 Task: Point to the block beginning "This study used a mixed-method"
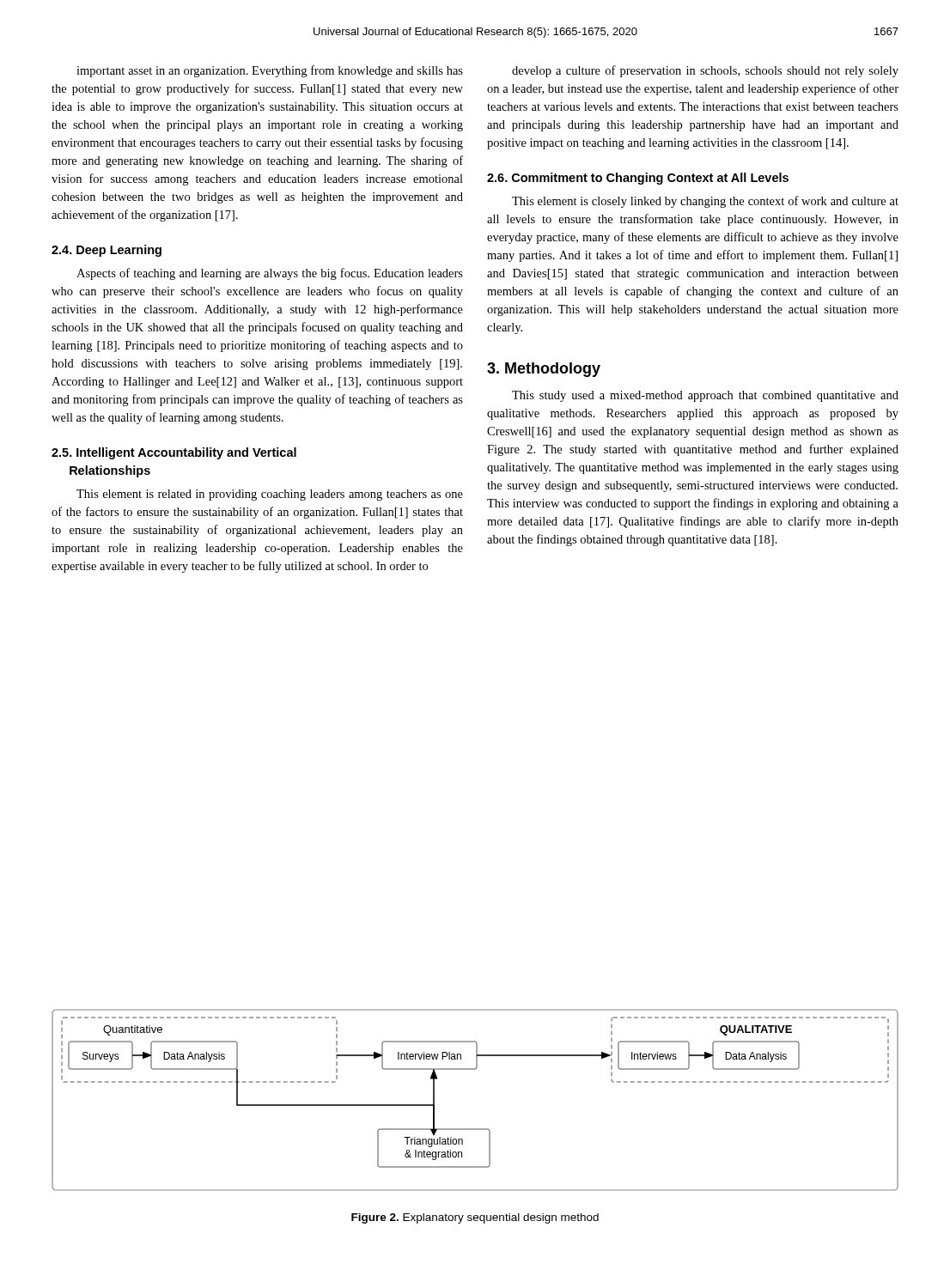[x=693, y=468]
